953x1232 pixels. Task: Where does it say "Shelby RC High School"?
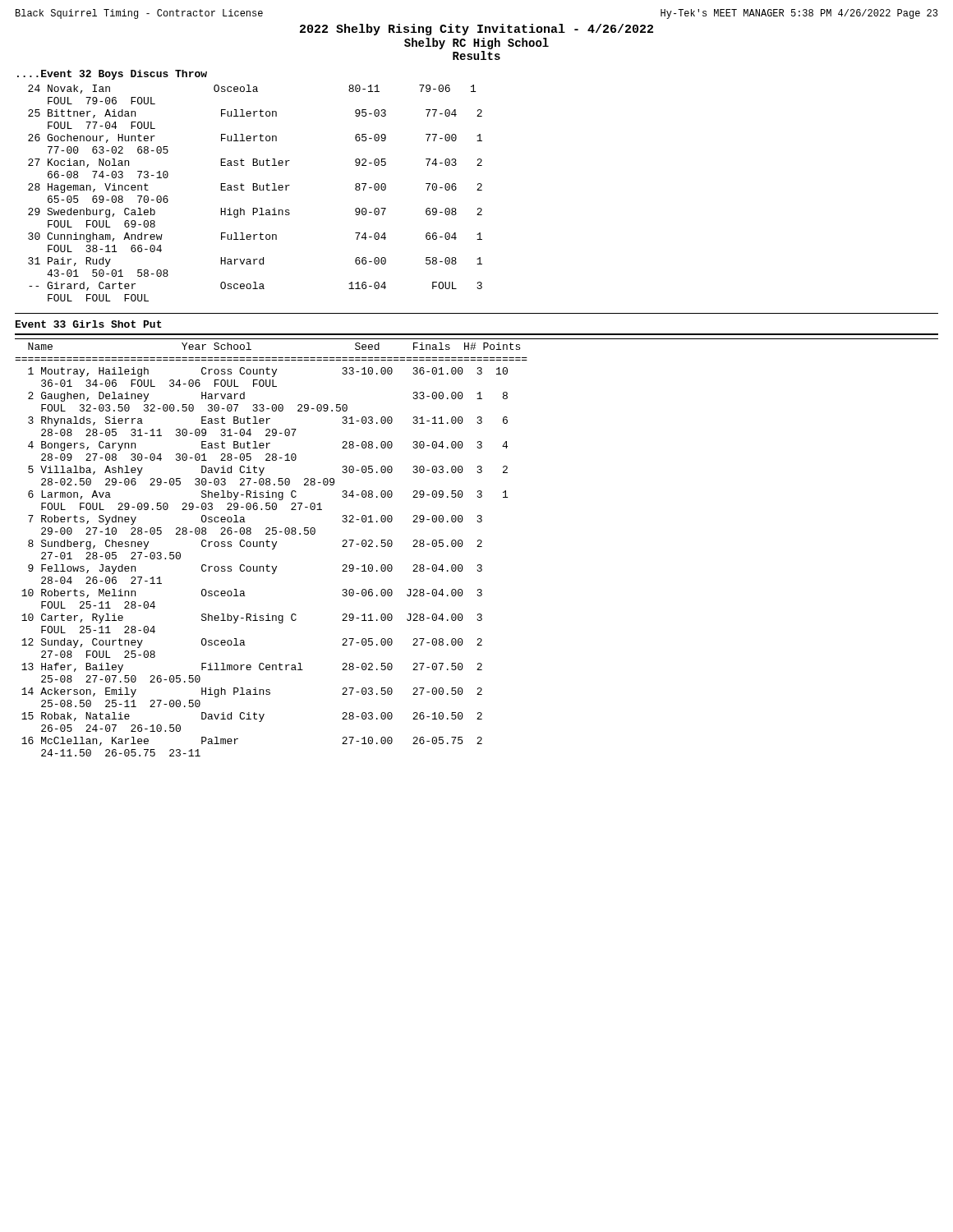476,44
